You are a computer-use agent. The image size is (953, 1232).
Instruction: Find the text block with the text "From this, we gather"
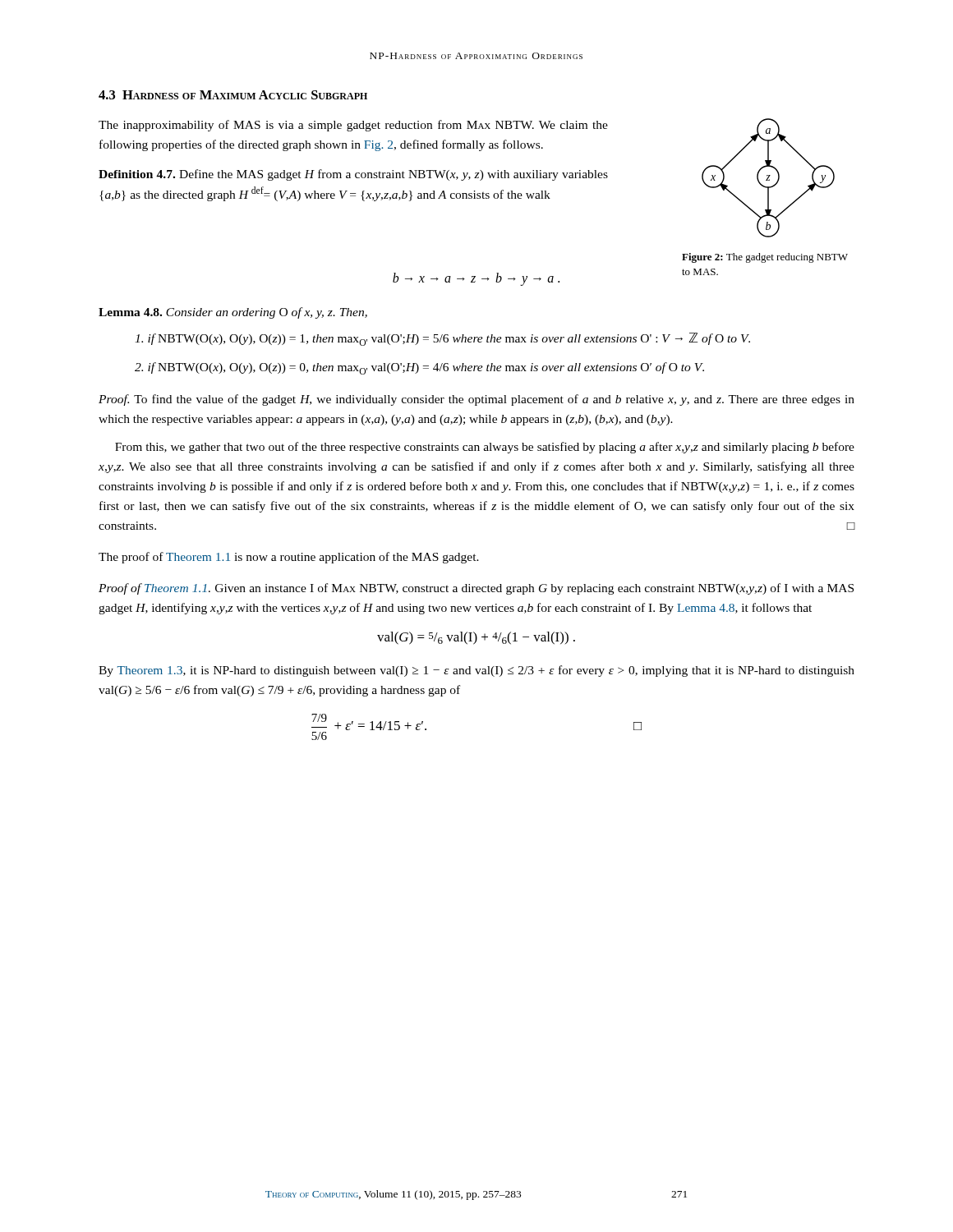[x=476, y=488]
